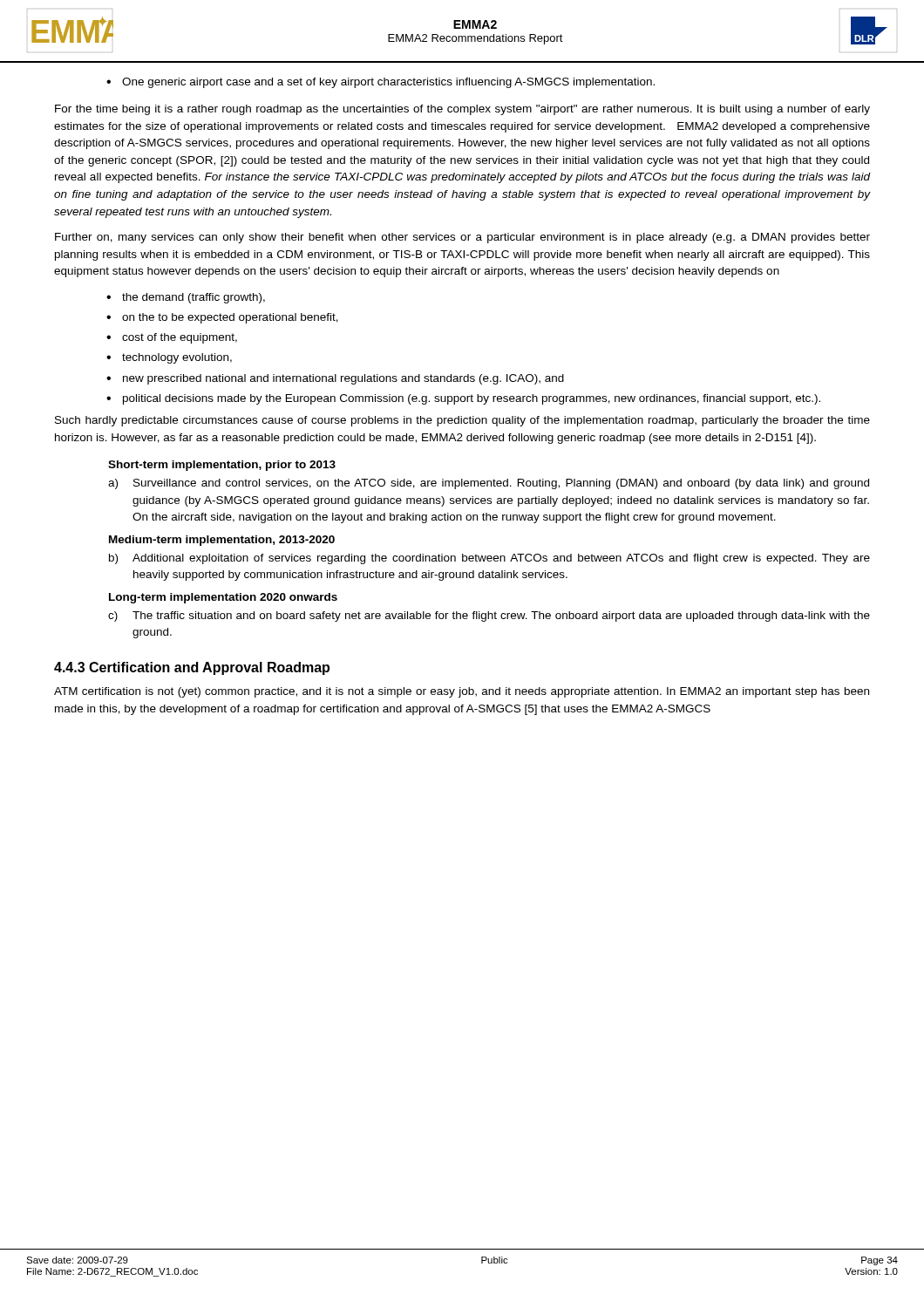Select the list item containing "• technology evolution,"
This screenshot has width=924, height=1308.
coord(169,358)
